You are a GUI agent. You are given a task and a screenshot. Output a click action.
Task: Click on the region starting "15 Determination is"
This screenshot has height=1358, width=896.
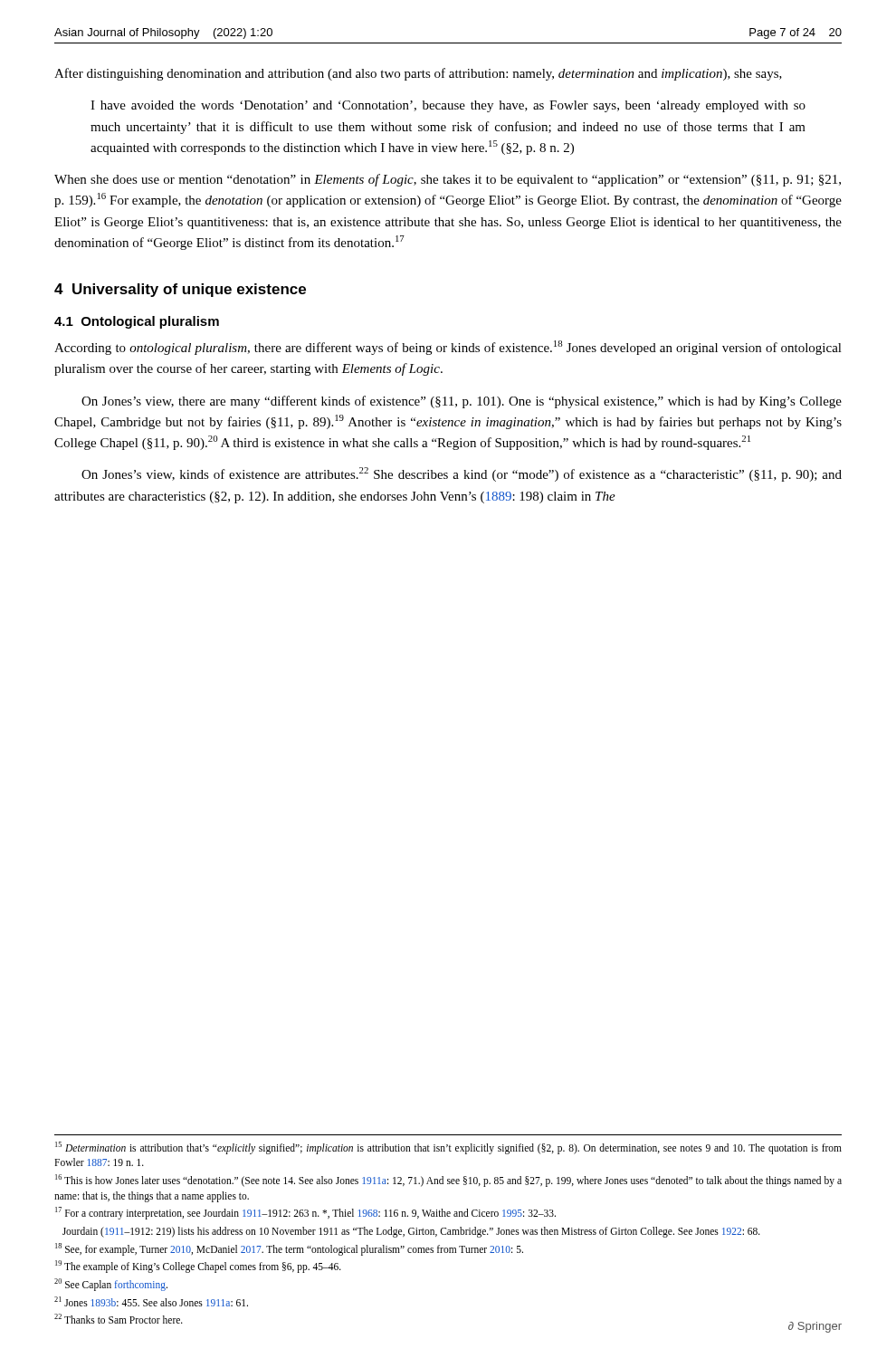click(448, 1154)
